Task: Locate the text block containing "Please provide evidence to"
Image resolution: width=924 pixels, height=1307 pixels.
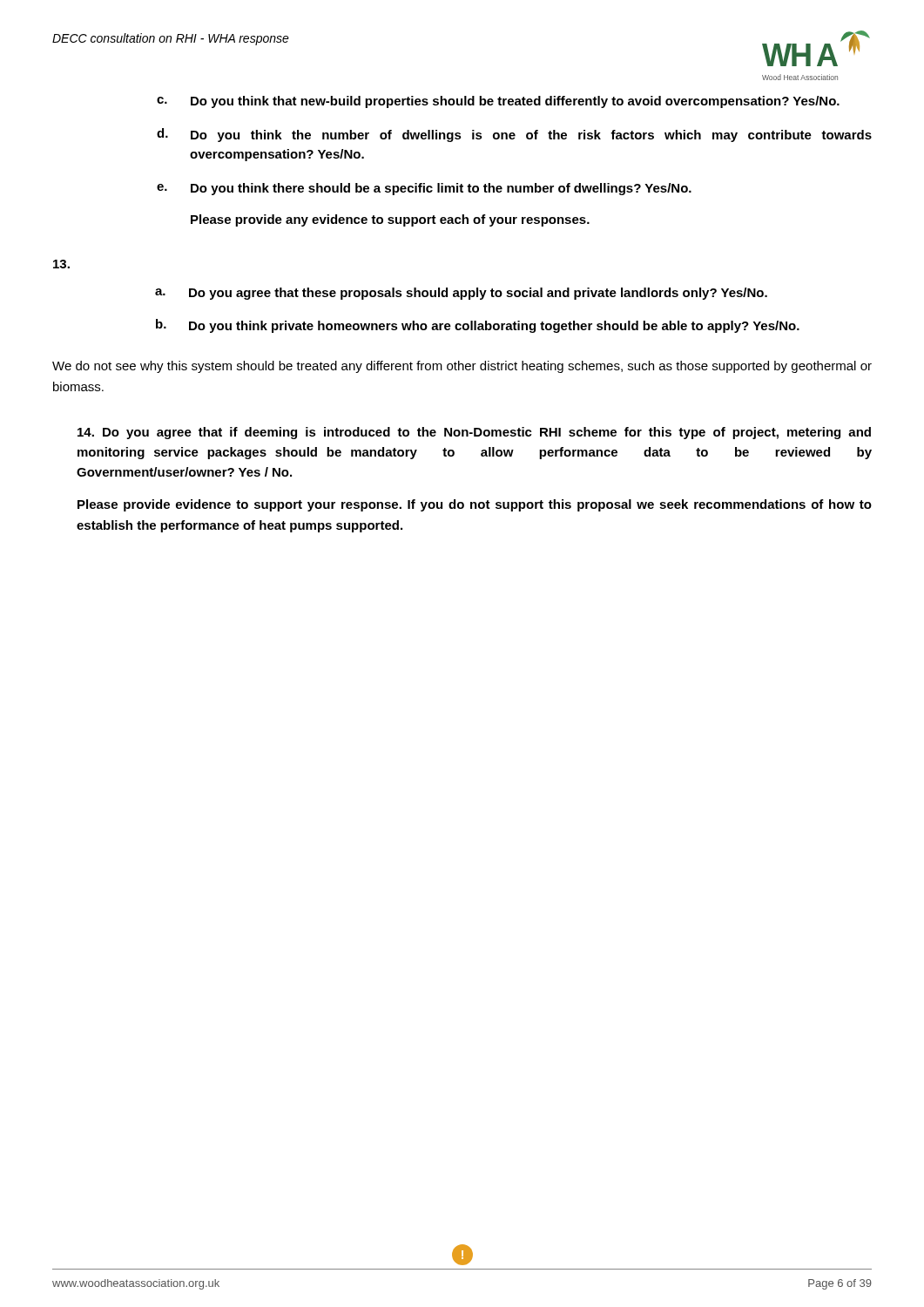Action: tap(474, 514)
